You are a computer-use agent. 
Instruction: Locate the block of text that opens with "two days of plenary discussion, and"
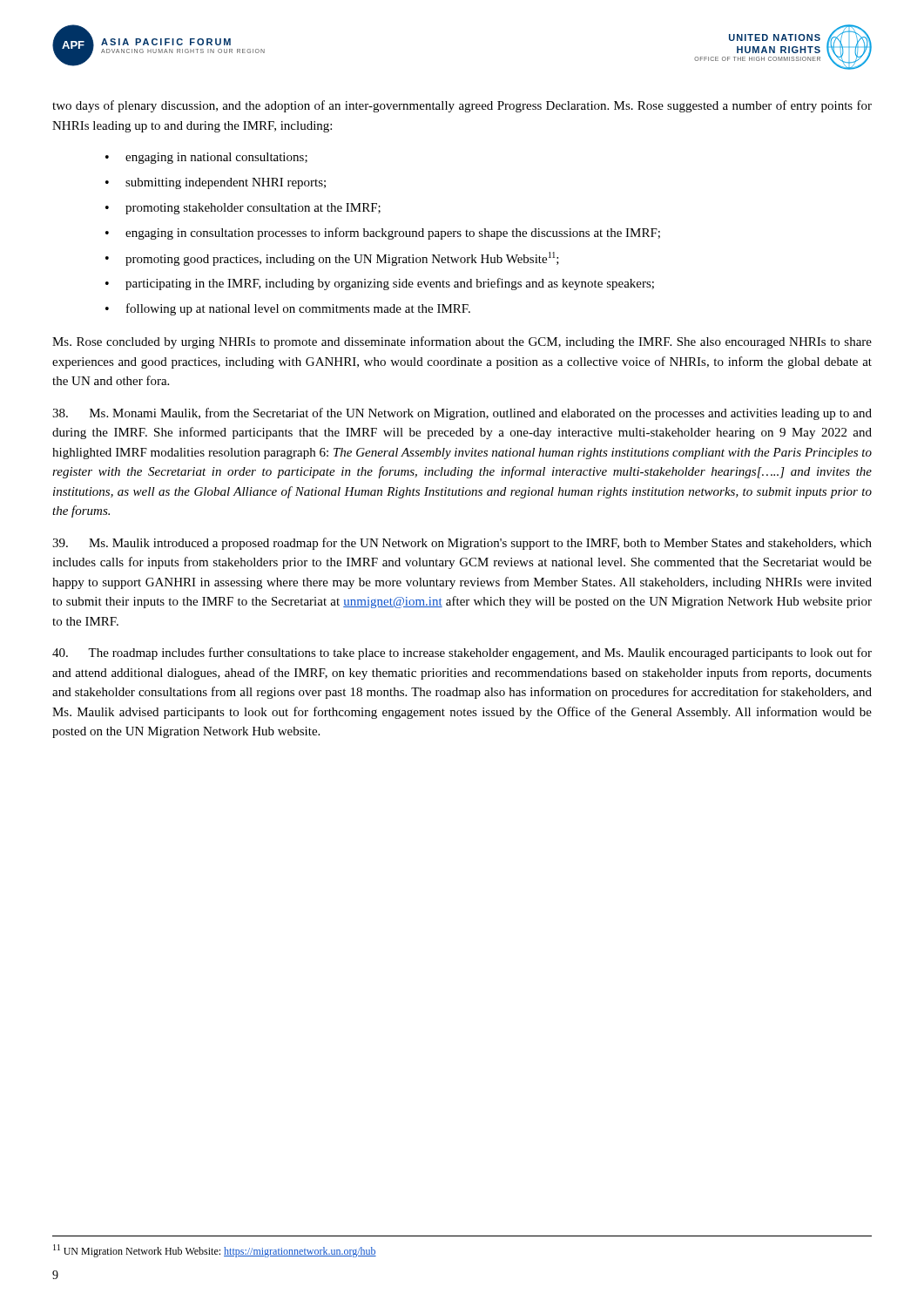[x=462, y=115]
